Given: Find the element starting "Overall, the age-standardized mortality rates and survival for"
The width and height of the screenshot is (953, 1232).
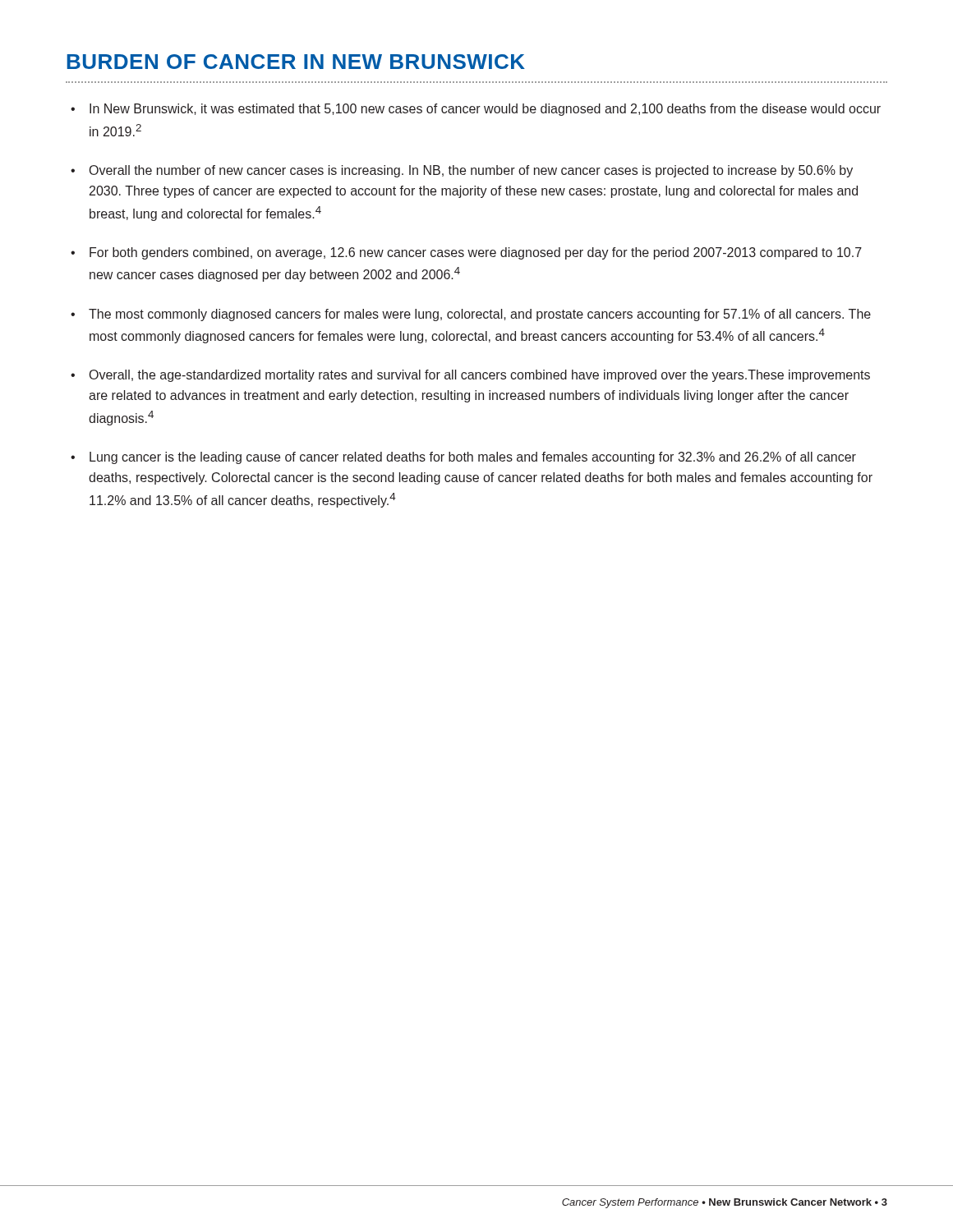Looking at the screenshot, I should [480, 397].
